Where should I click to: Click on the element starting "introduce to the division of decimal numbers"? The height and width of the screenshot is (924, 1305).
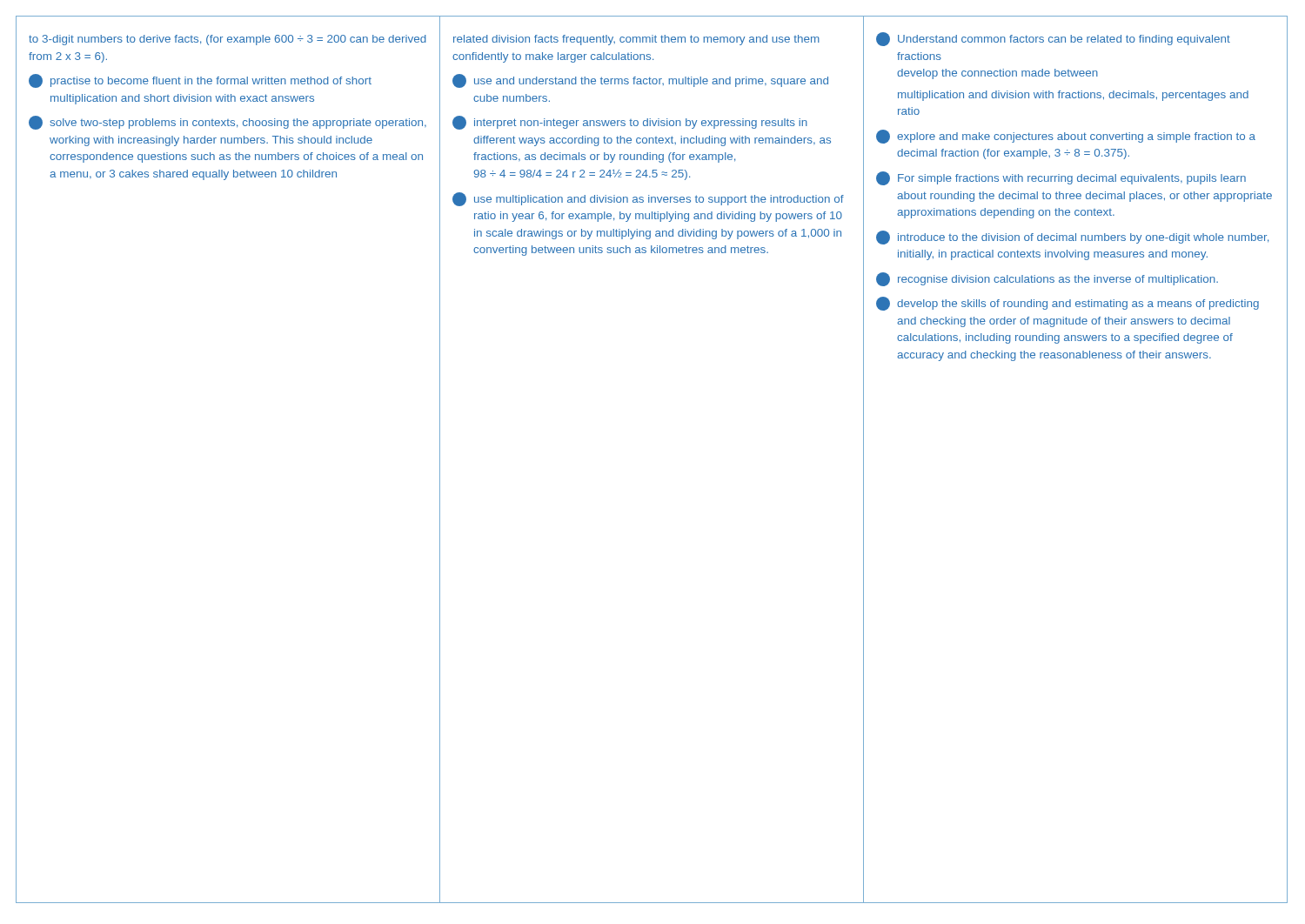(1075, 246)
